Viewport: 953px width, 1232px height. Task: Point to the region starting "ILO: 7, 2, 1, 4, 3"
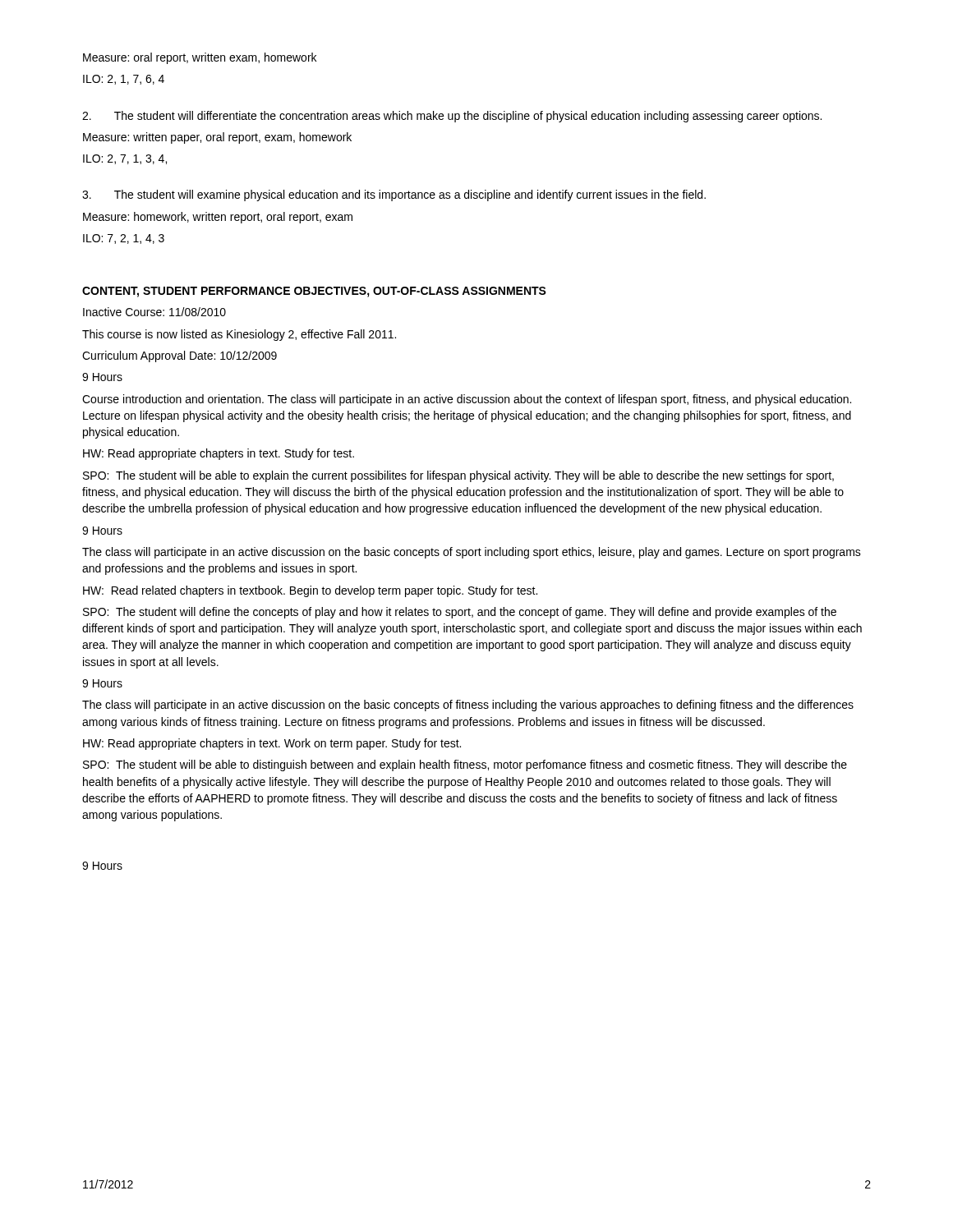click(123, 238)
